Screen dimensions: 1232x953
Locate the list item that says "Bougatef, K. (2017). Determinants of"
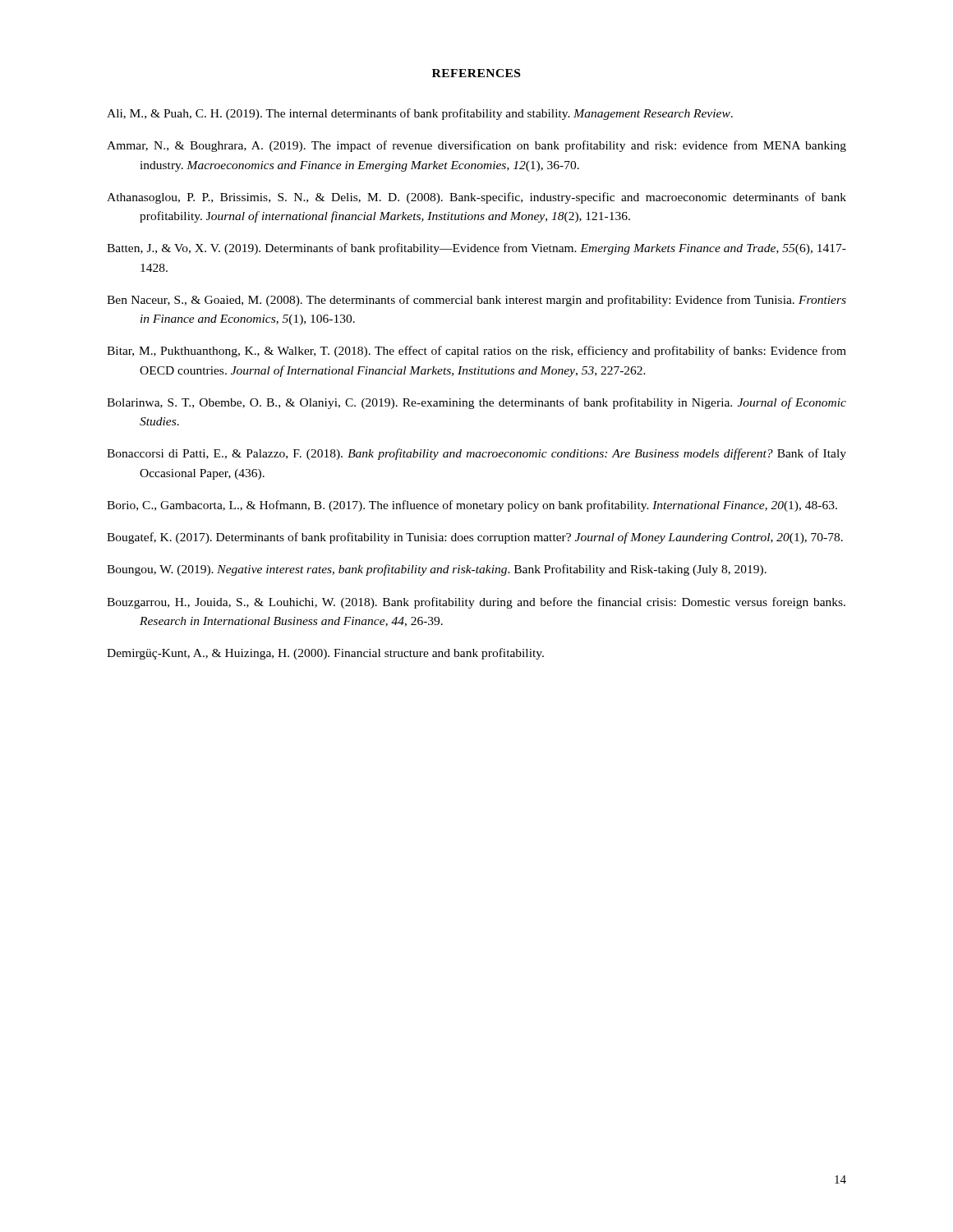click(476, 537)
